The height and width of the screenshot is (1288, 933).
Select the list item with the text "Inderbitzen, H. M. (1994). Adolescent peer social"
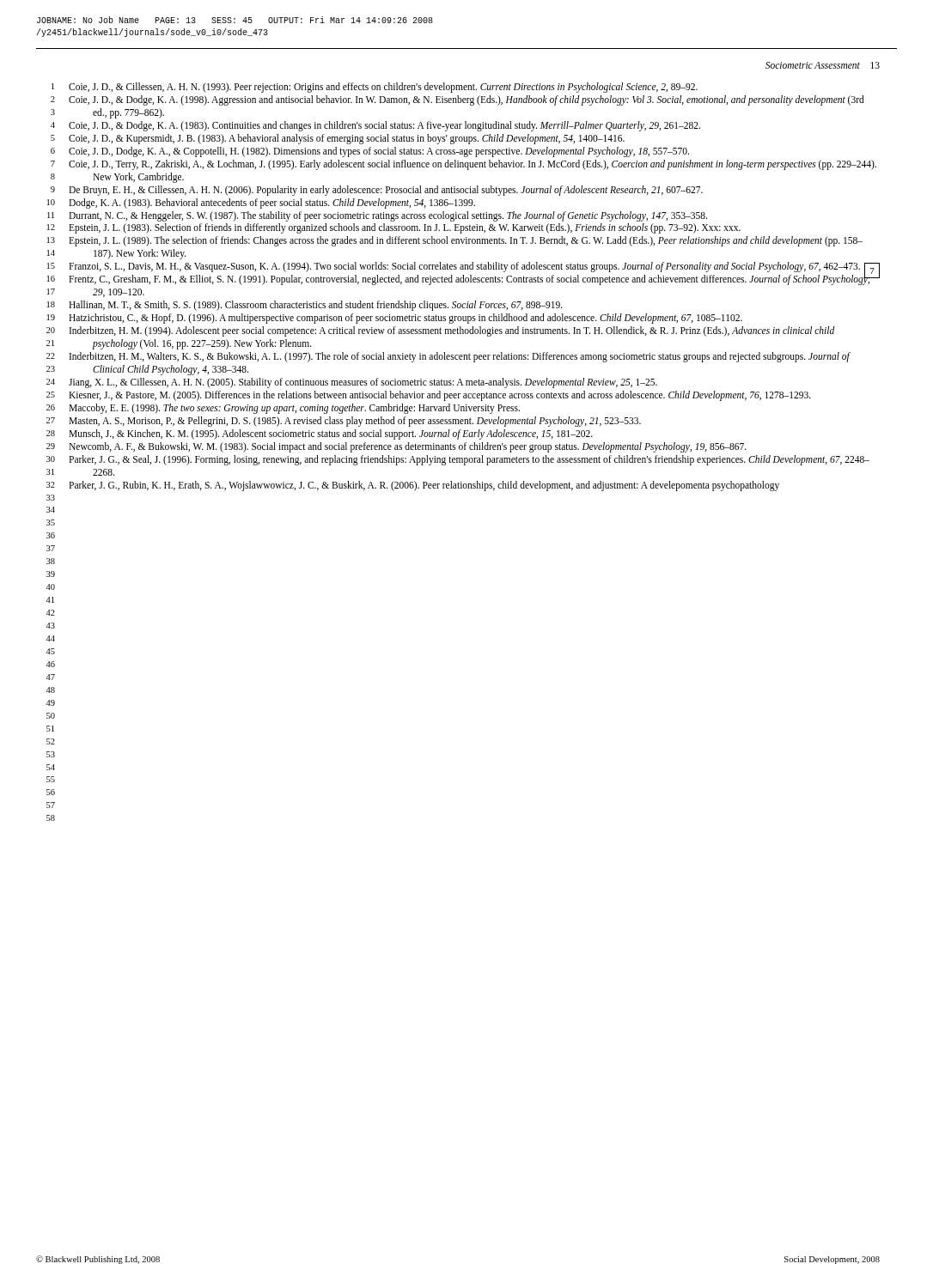click(452, 337)
